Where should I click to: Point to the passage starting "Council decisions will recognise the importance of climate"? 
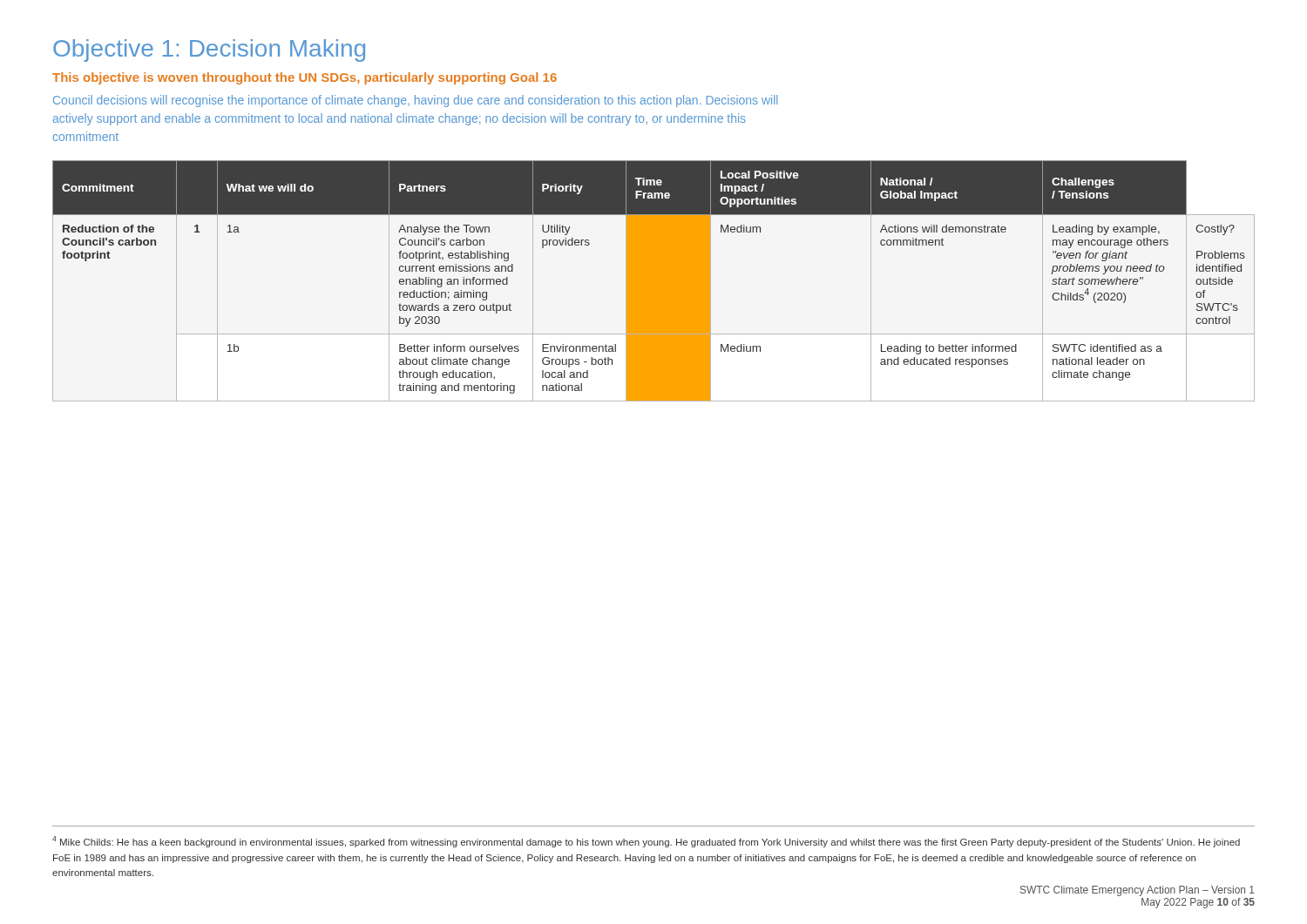tap(415, 118)
